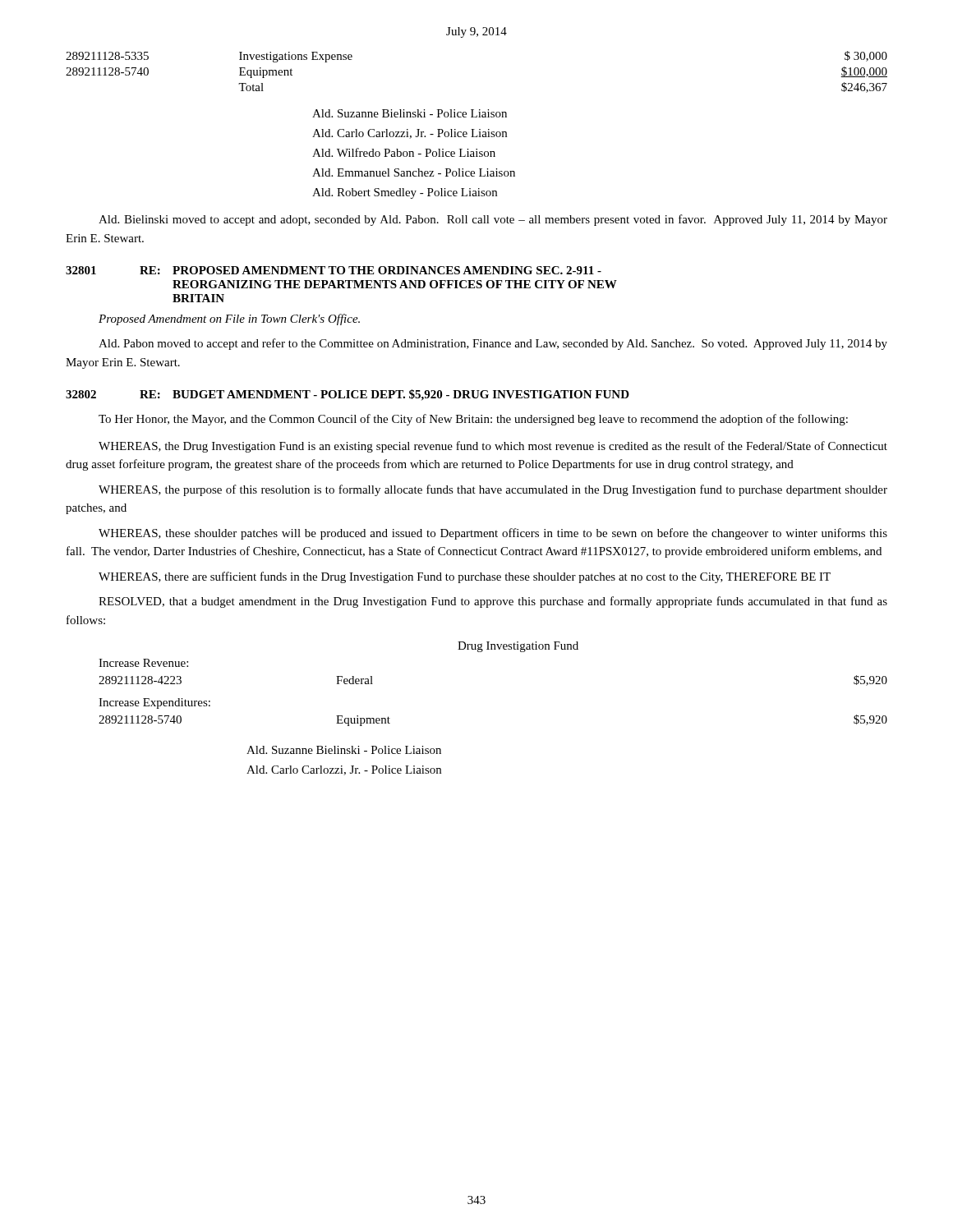953x1232 pixels.
Task: Locate the text starting "RESOLVED, that a budget amendment in"
Action: [476, 610]
